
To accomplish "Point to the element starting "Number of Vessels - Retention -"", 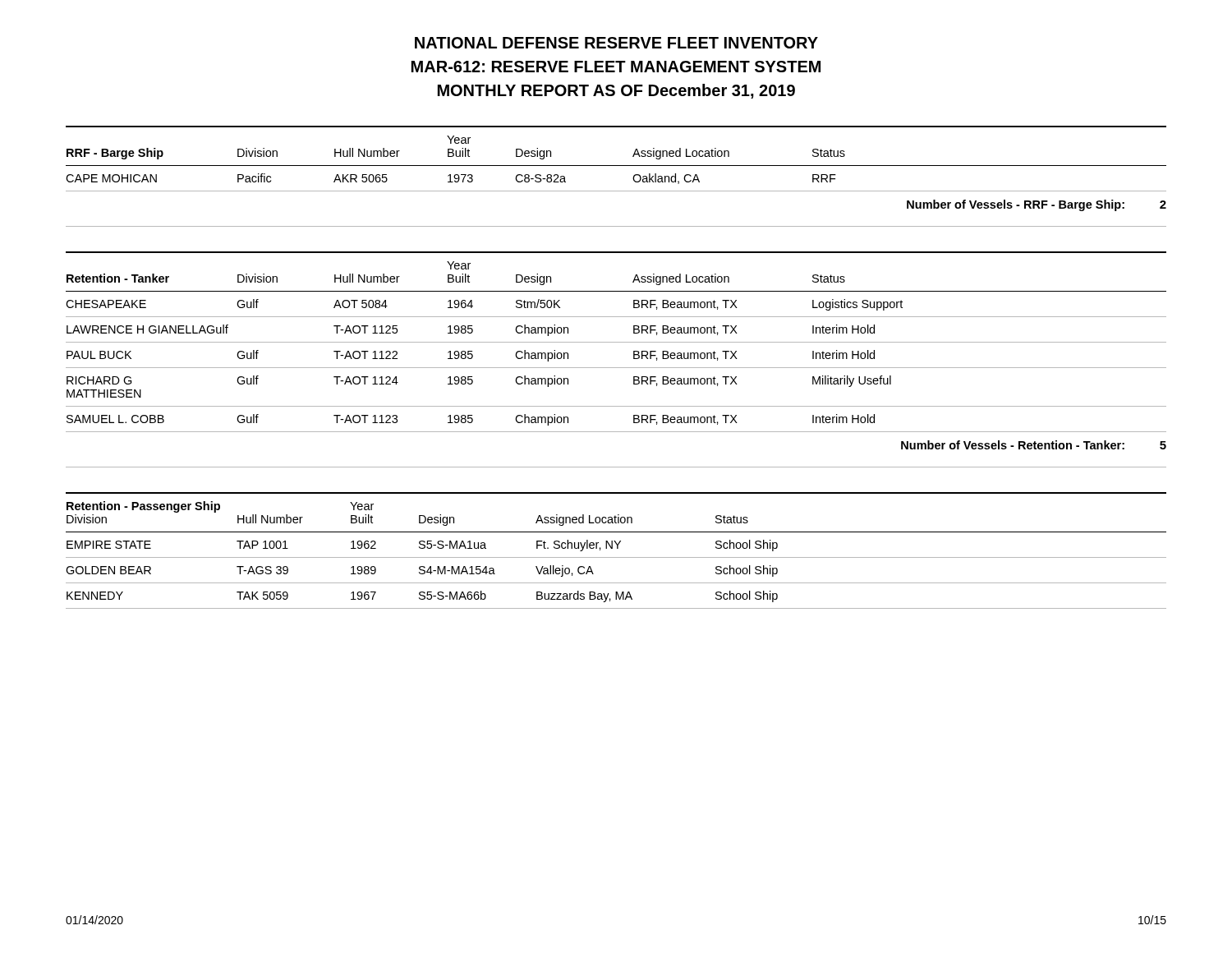I will [1033, 445].
